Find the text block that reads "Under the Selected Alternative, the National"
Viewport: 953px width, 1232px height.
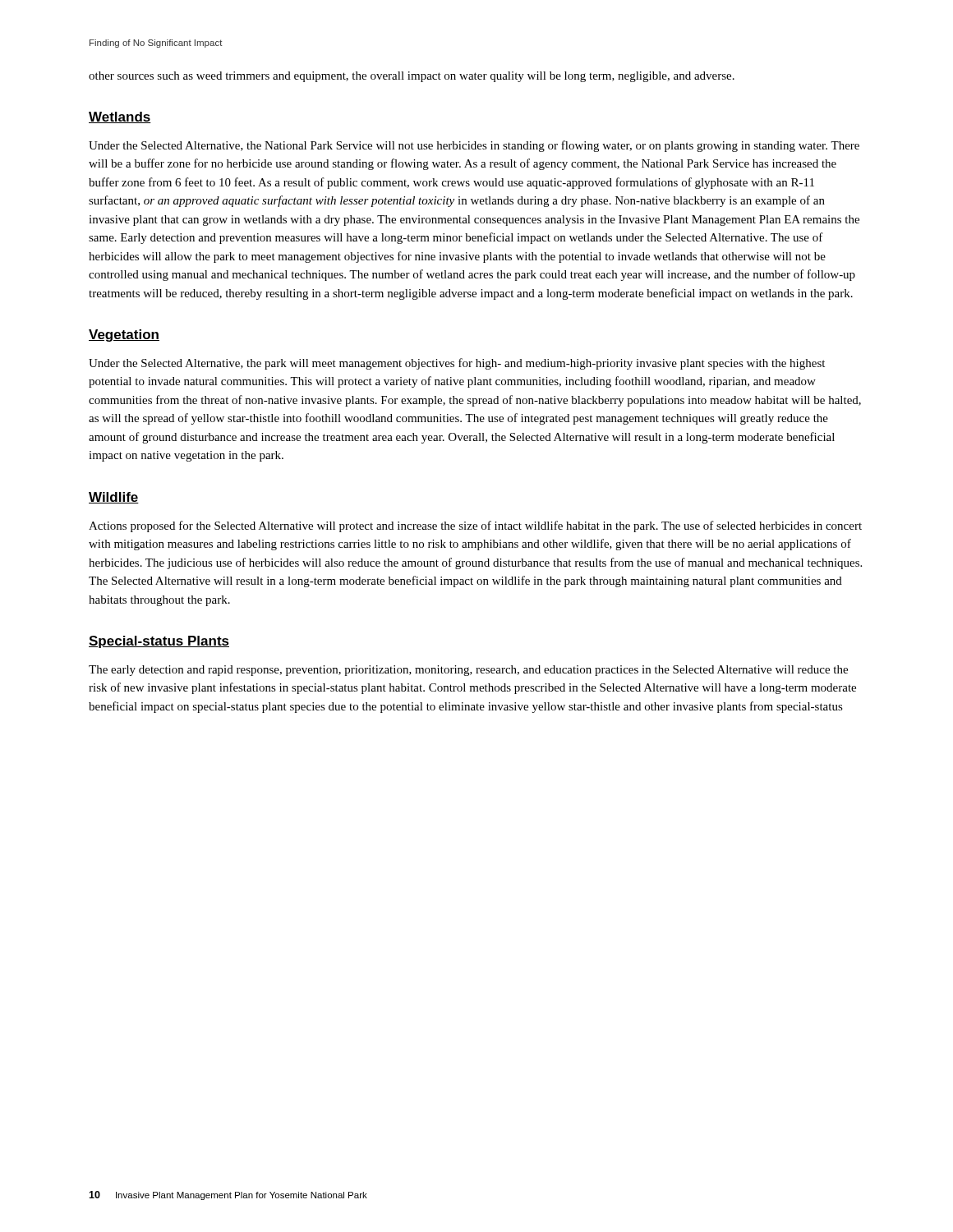pos(474,219)
